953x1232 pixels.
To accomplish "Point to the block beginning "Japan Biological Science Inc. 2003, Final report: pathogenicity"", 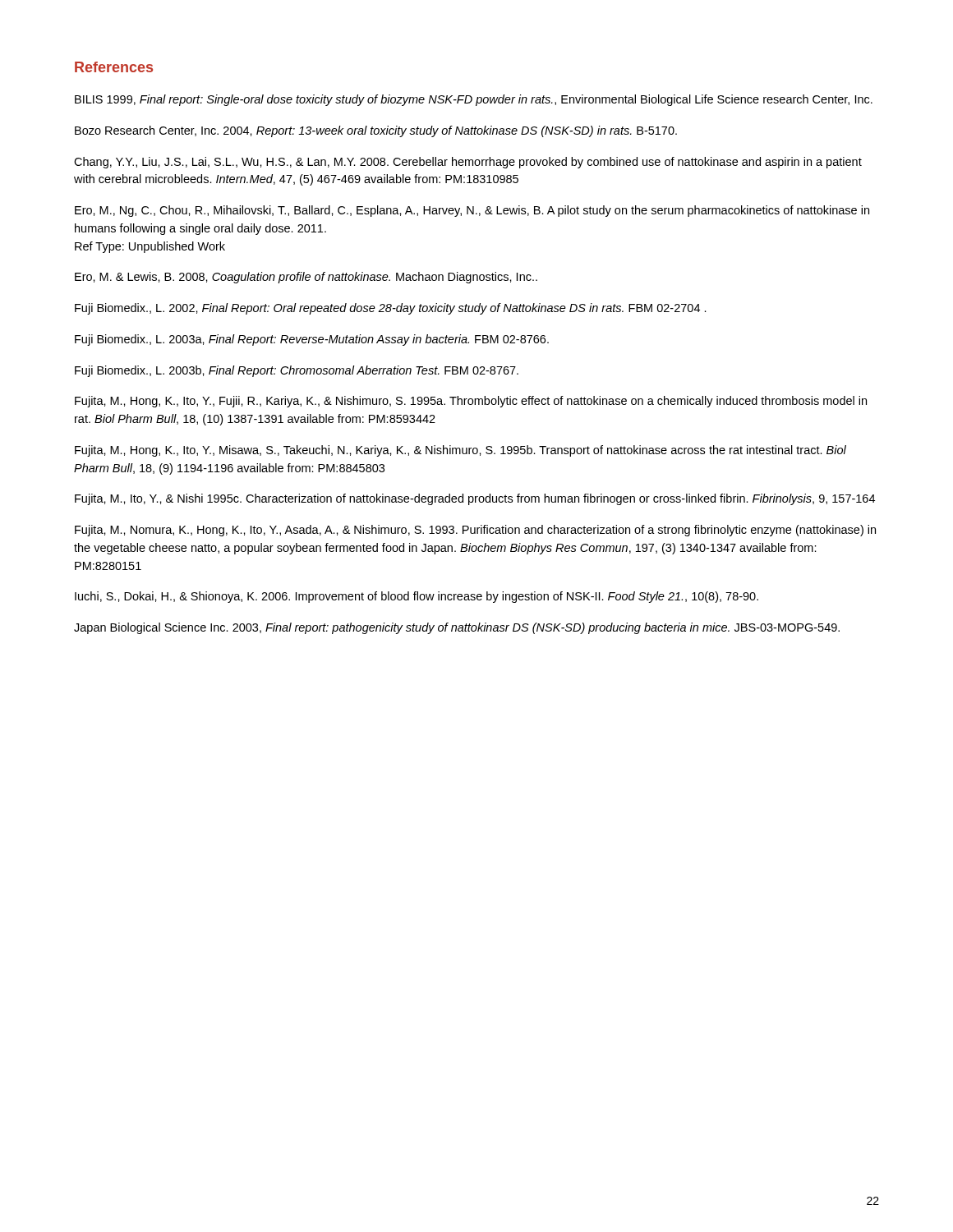I will tap(457, 628).
